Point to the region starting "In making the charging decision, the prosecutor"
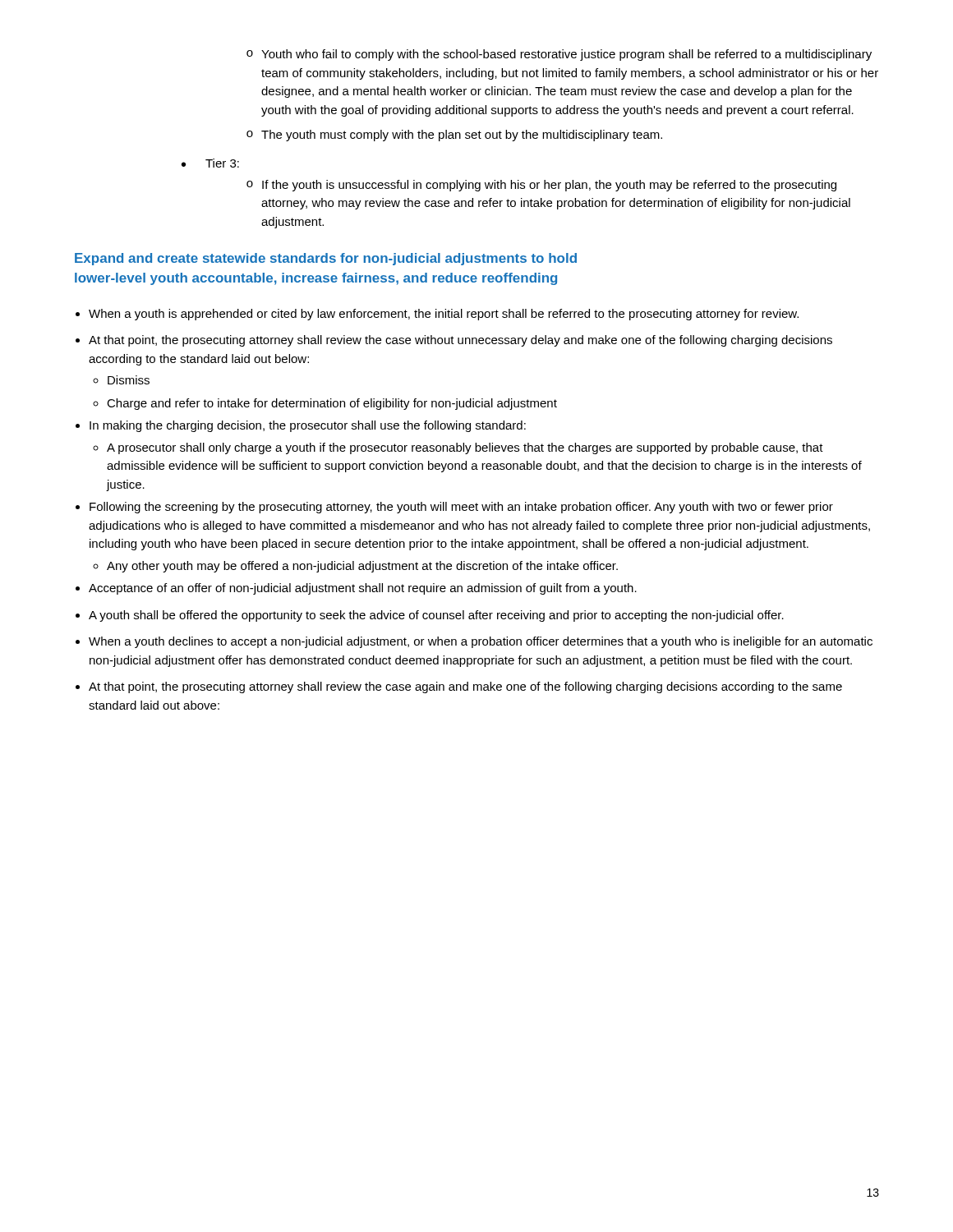 pyautogui.click(x=484, y=456)
